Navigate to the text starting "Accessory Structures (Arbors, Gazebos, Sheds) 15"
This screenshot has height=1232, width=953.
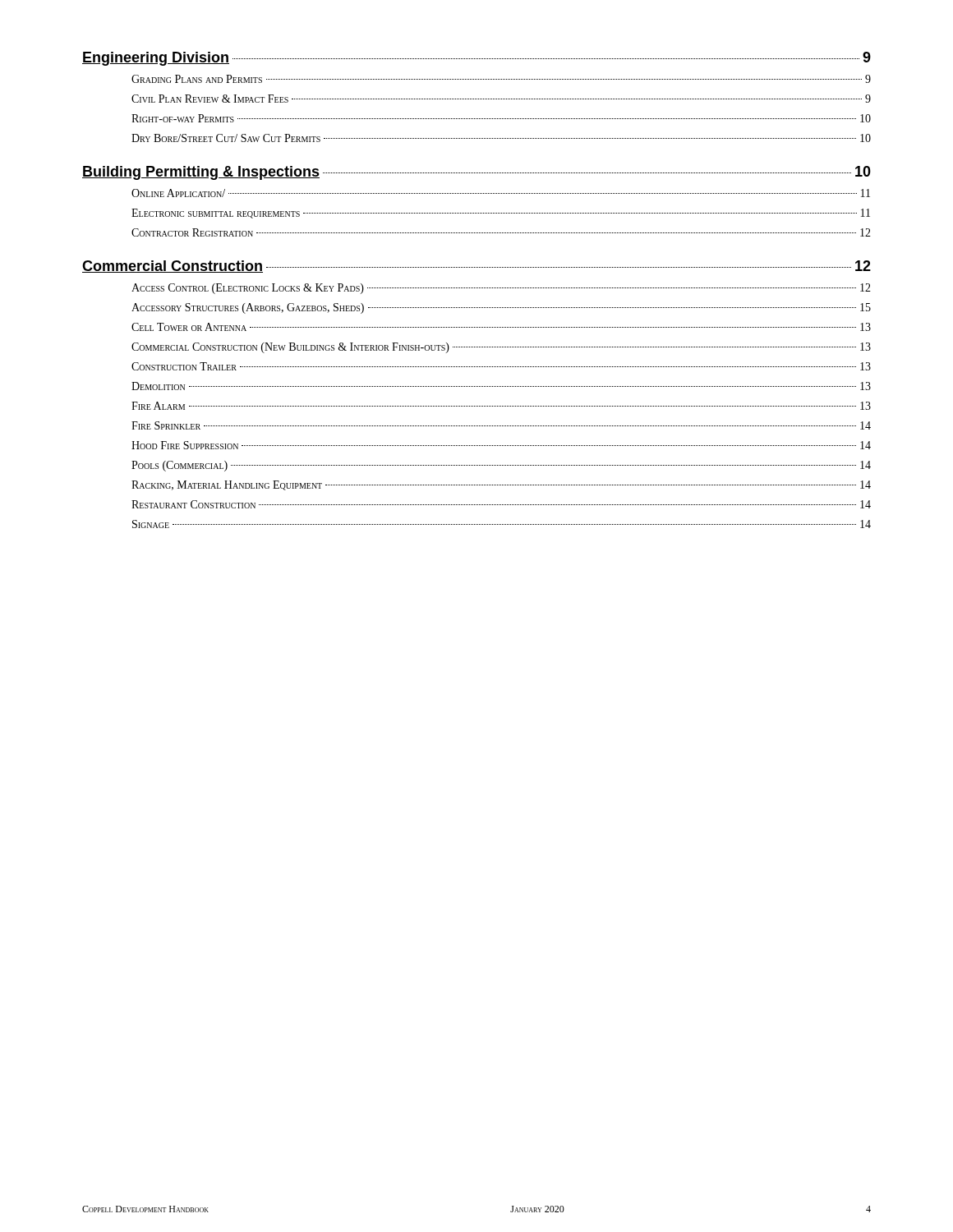click(x=501, y=308)
